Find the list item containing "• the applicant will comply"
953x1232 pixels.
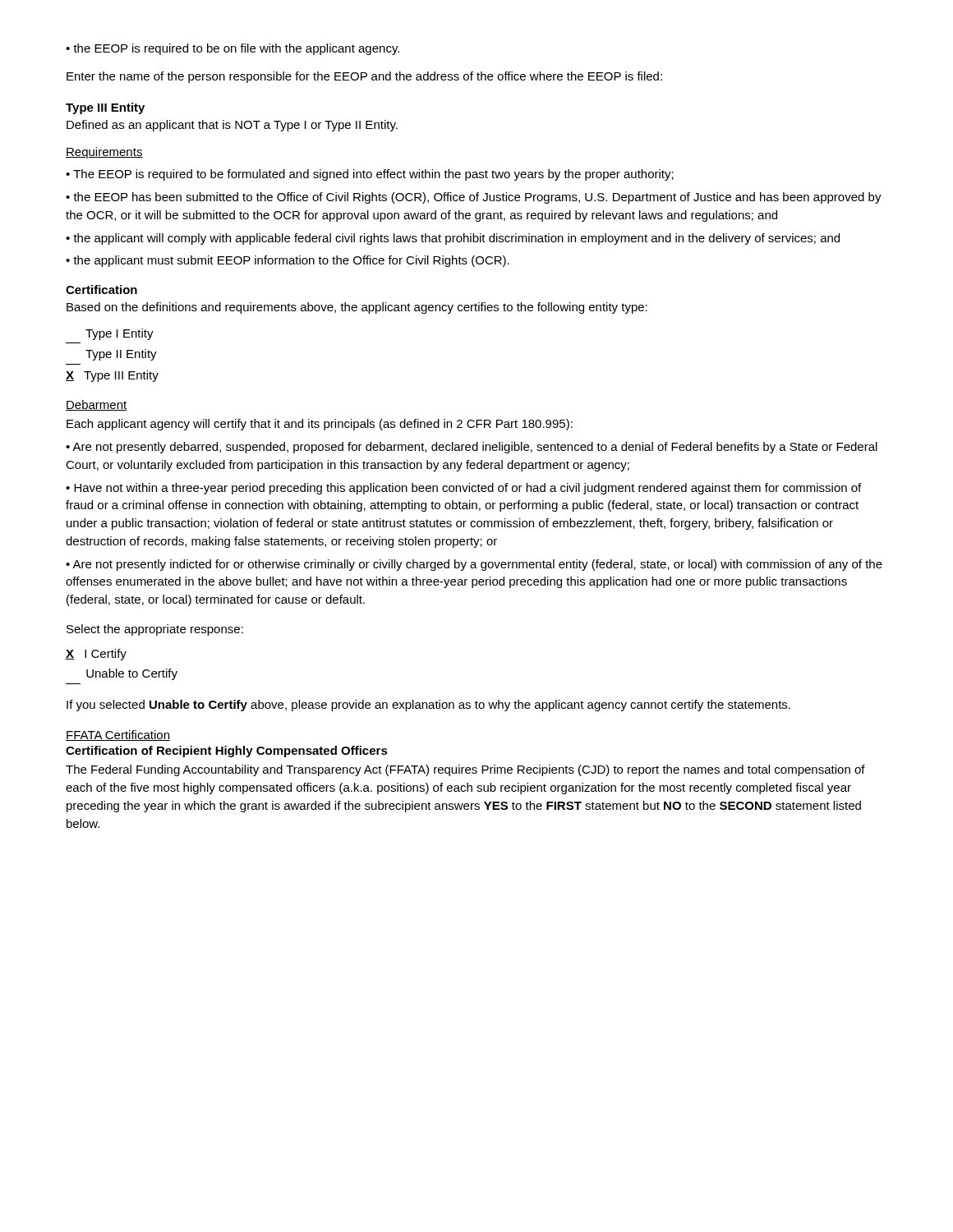pos(453,237)
